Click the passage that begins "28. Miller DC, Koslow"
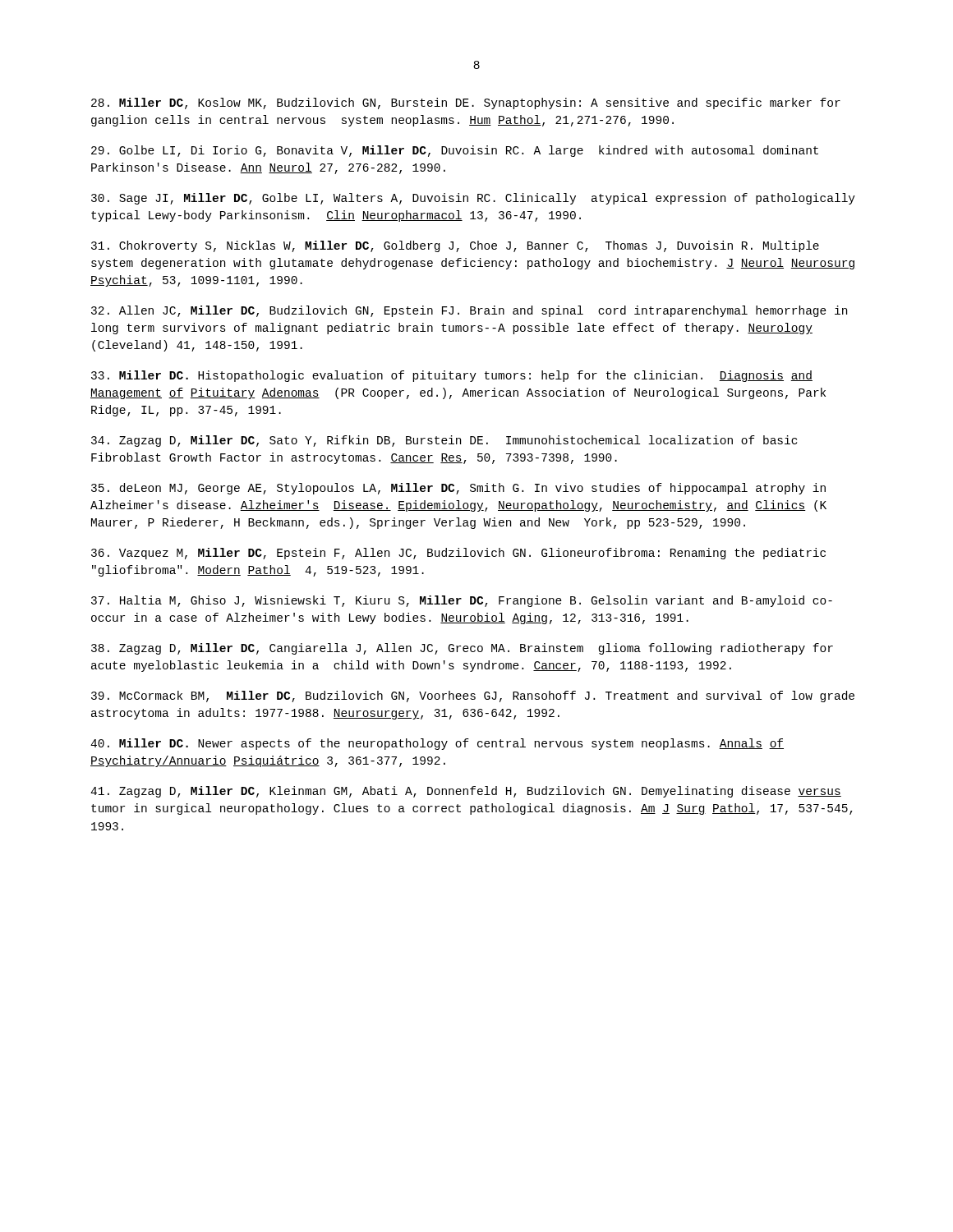 pyautogui.click(x=466, y=112)
